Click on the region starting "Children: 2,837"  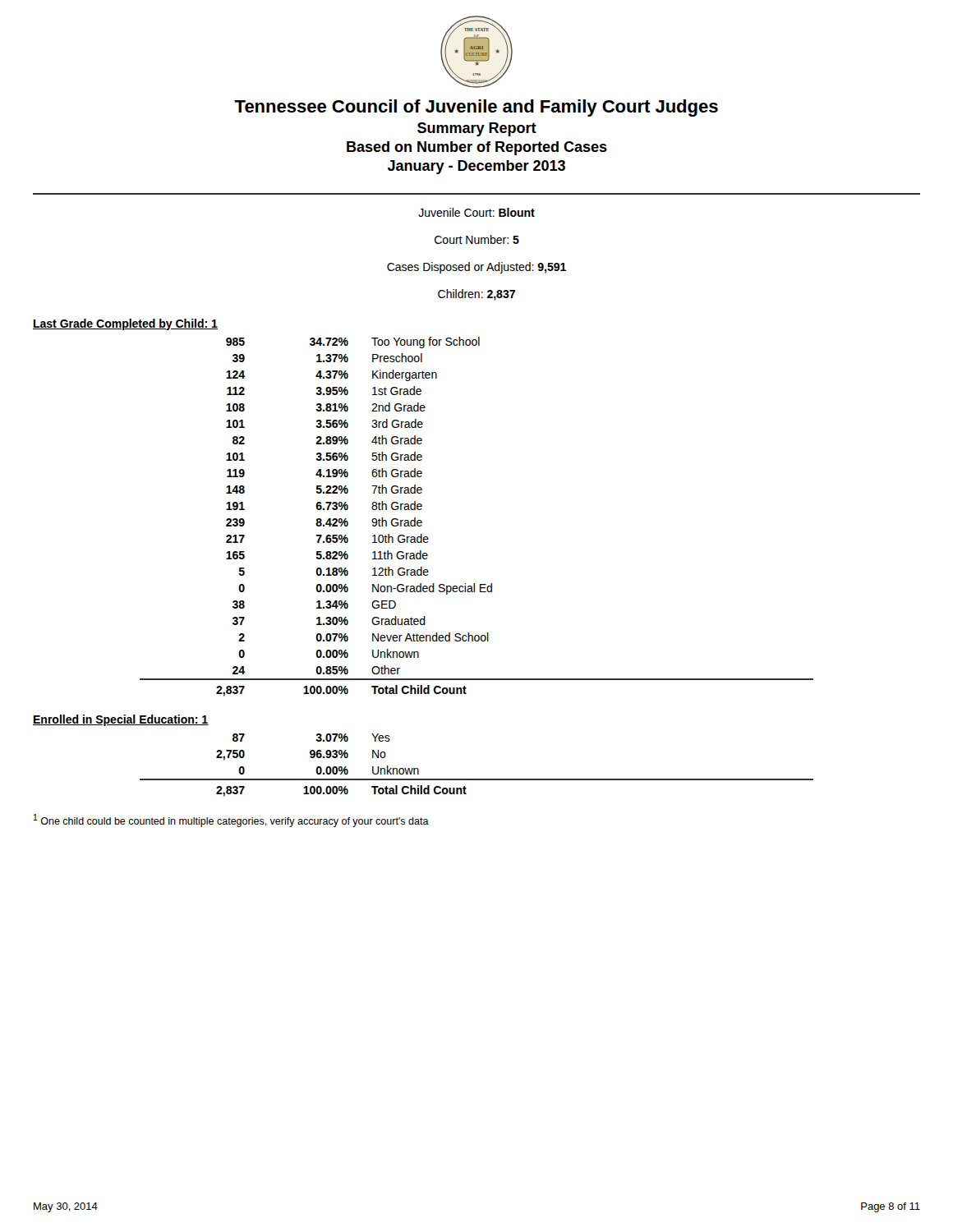[x=476, y=294]
